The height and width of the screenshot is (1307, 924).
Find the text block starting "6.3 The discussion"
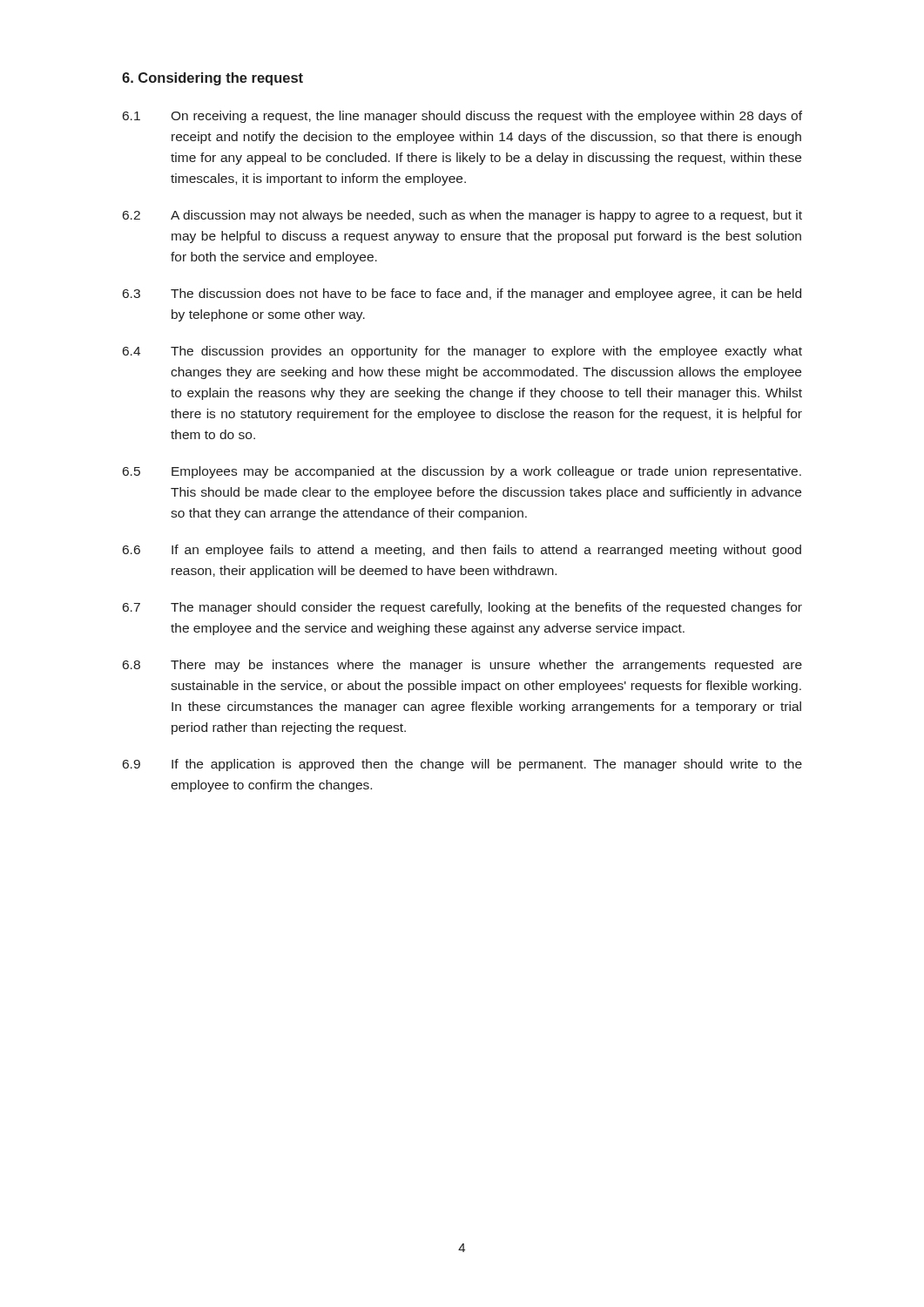[x=462, y=304]
